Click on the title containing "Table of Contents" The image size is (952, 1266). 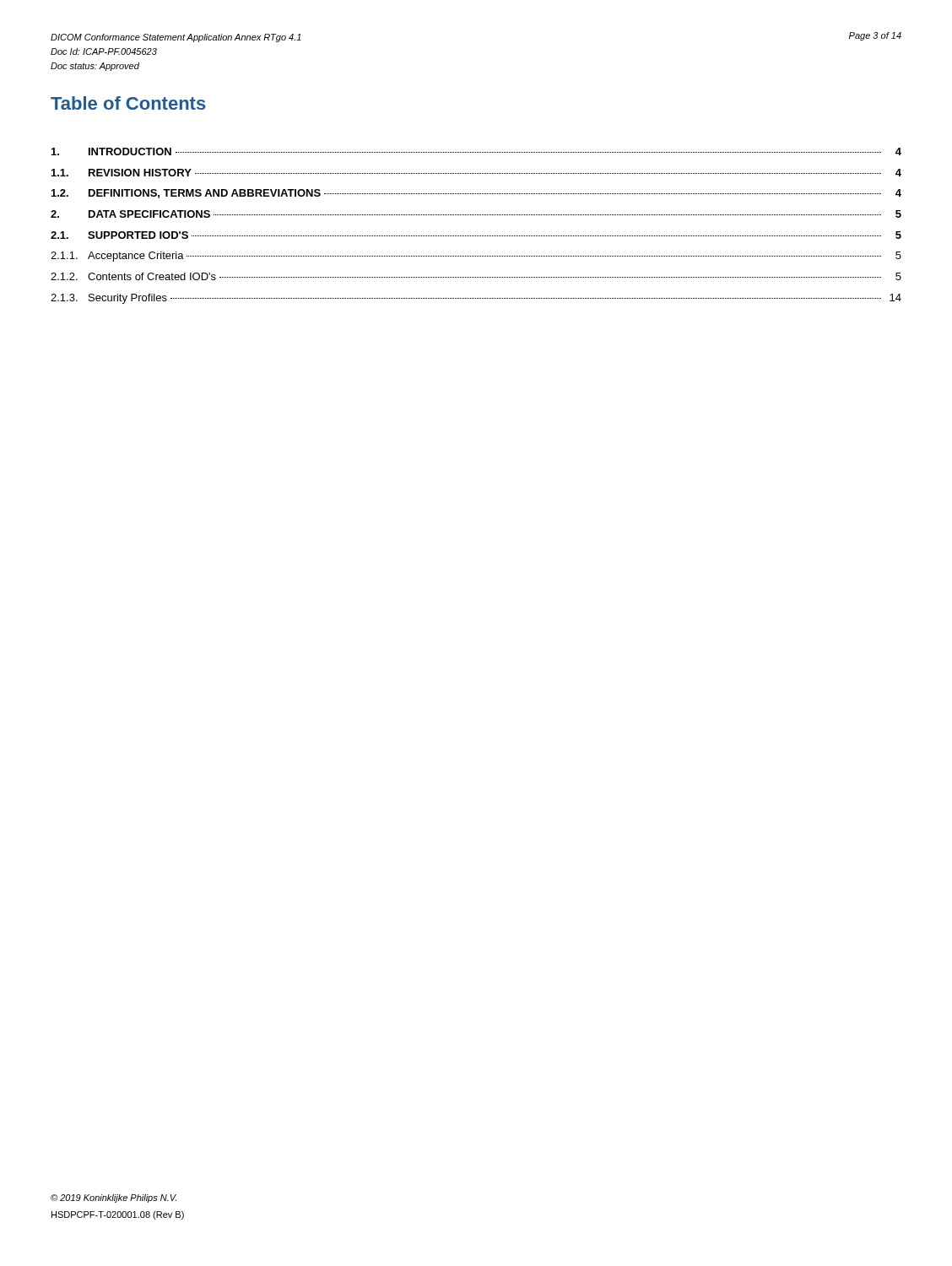click(128, 103)
